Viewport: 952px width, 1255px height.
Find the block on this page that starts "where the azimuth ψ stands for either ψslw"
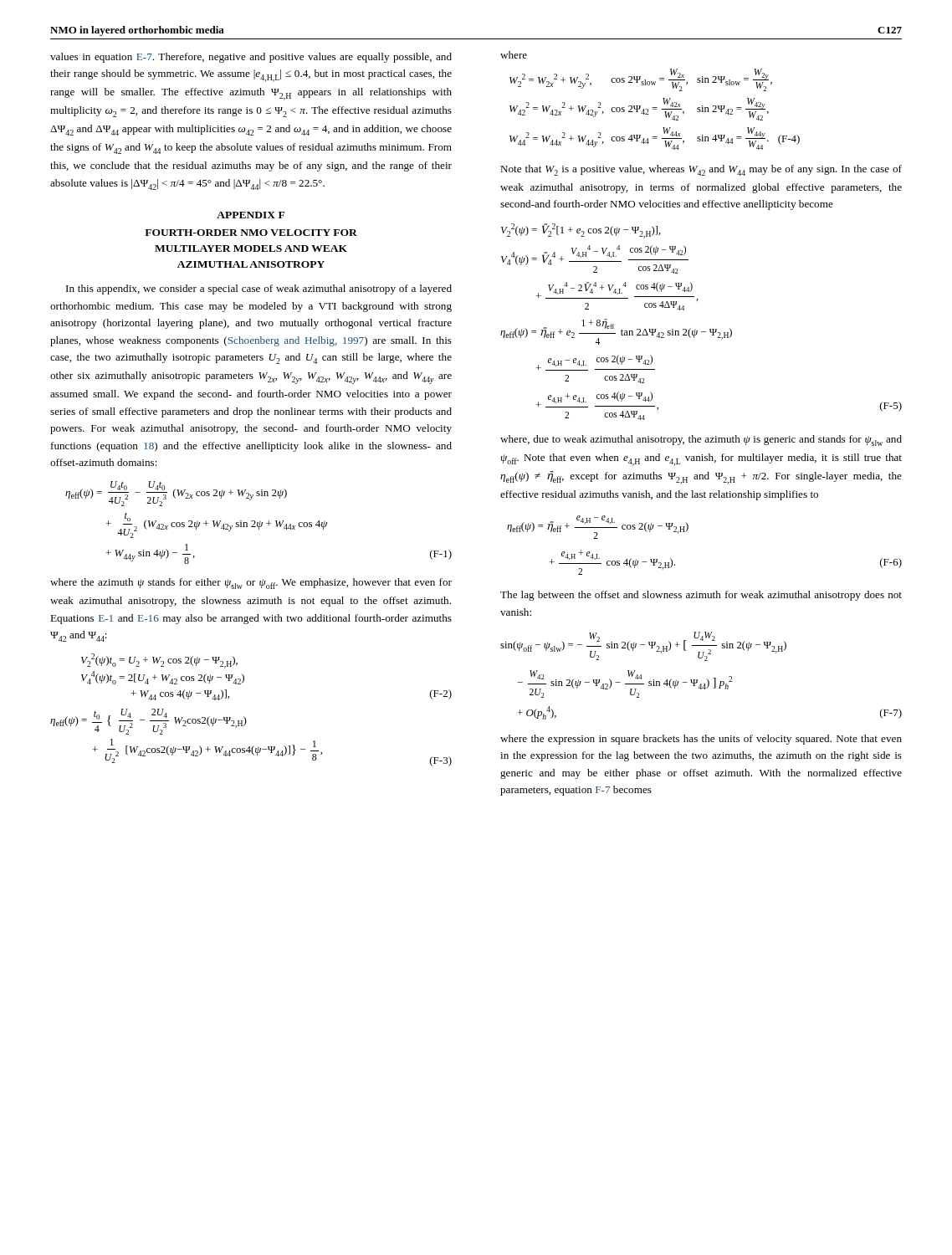[251, 609]
